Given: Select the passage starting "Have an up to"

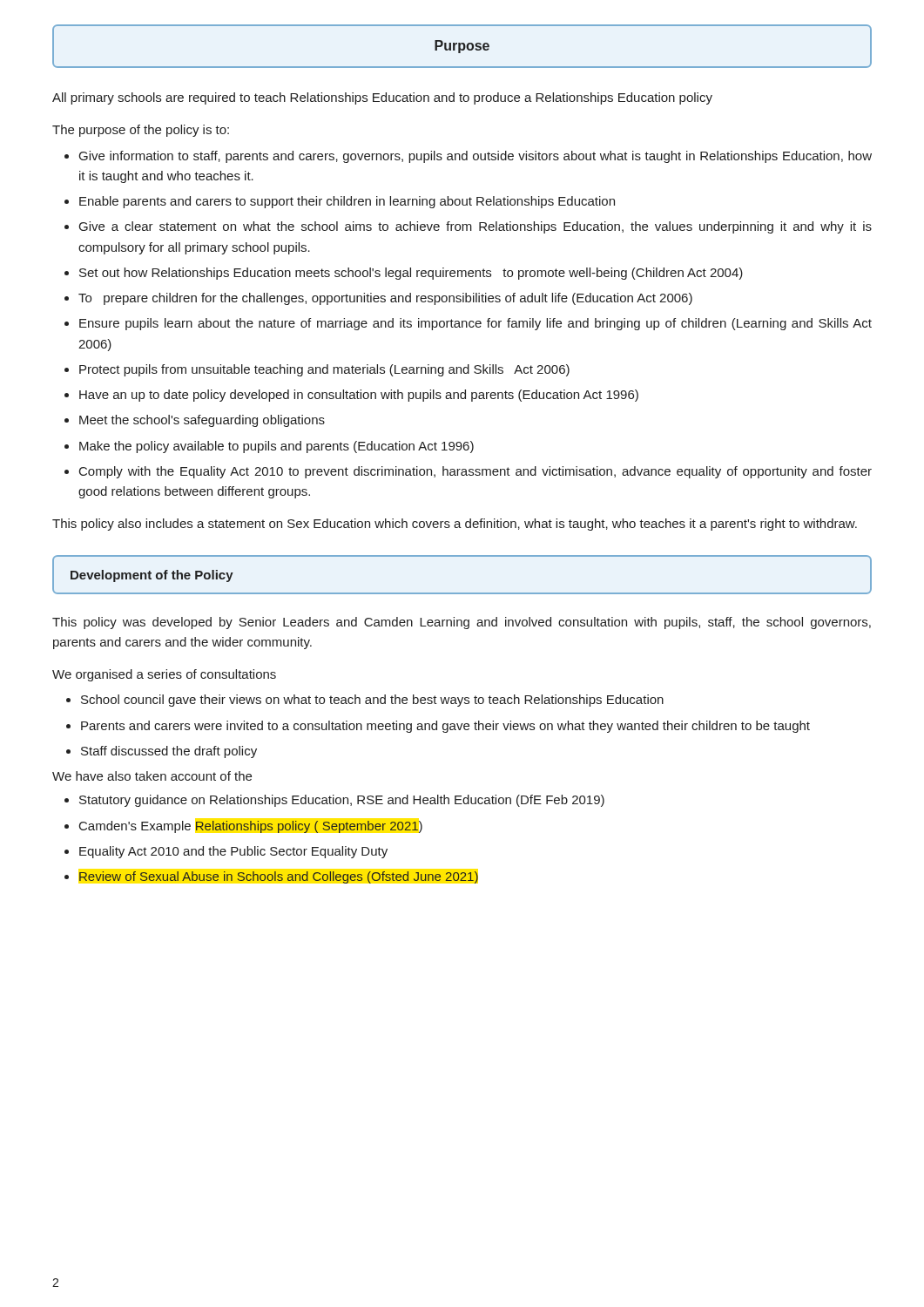Looking at the screenshot, I should 359,394.
